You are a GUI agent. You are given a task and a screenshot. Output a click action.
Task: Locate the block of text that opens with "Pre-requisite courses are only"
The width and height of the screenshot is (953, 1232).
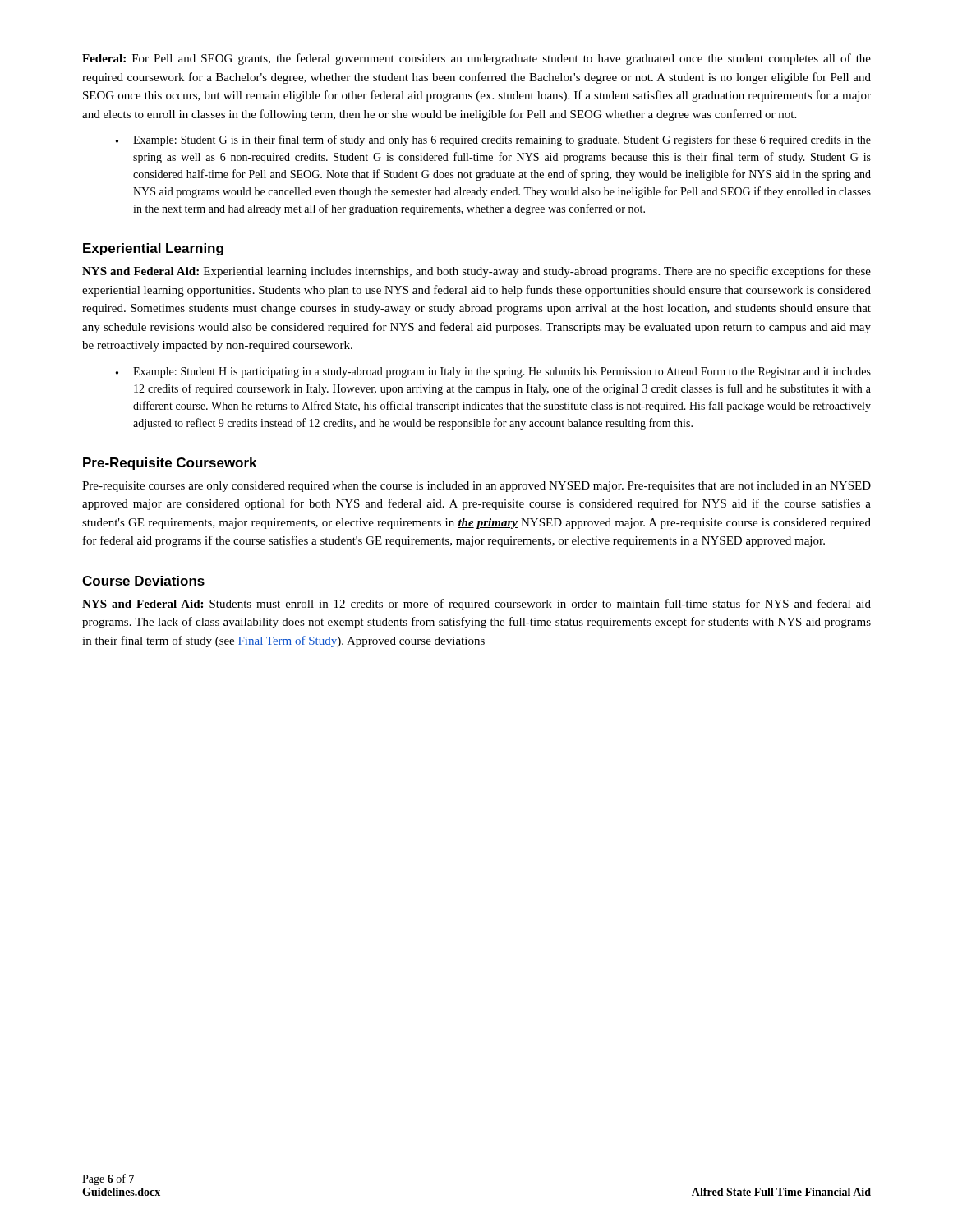point(476,513)
